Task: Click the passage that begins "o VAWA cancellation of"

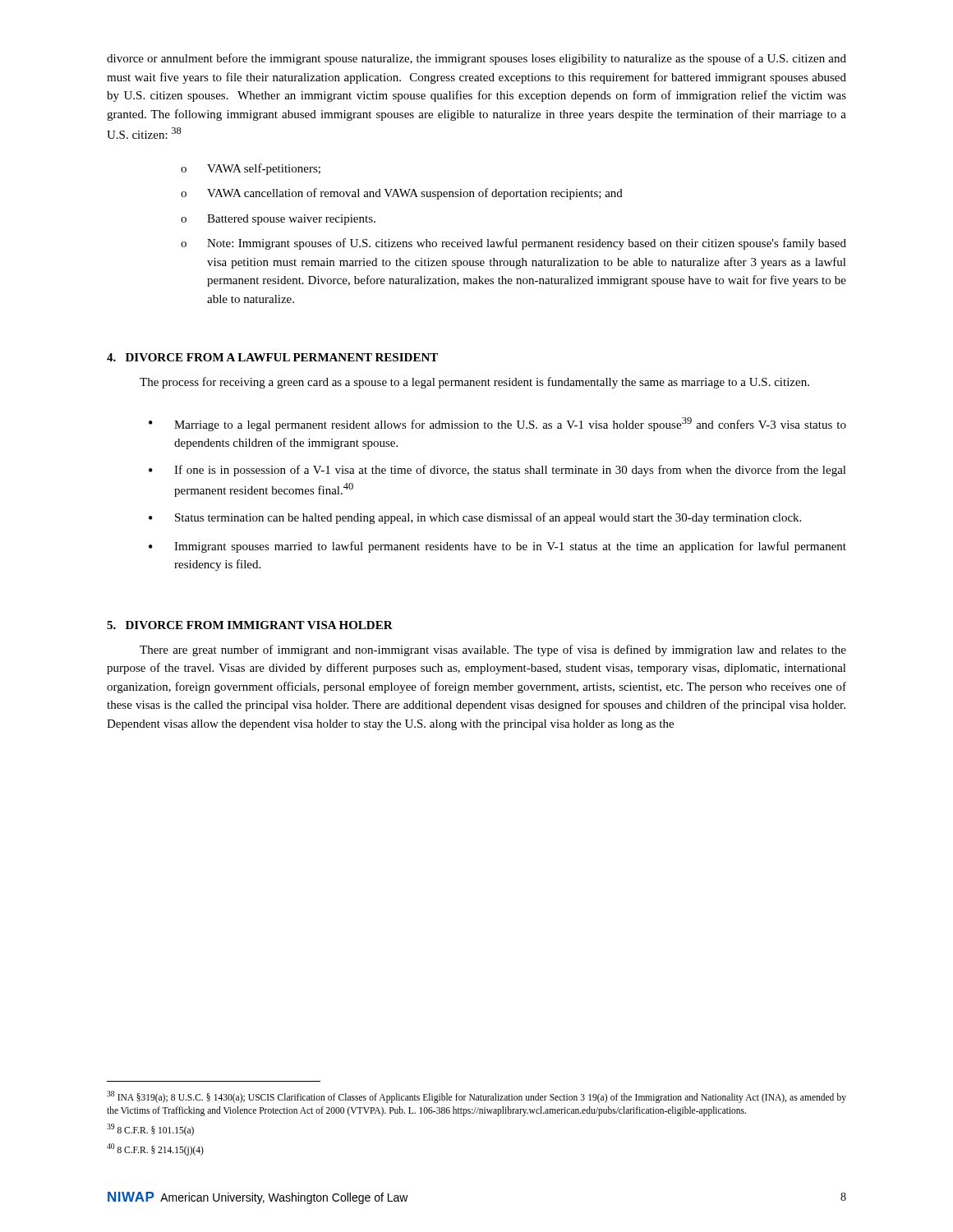Action: [x=513, y=193]
